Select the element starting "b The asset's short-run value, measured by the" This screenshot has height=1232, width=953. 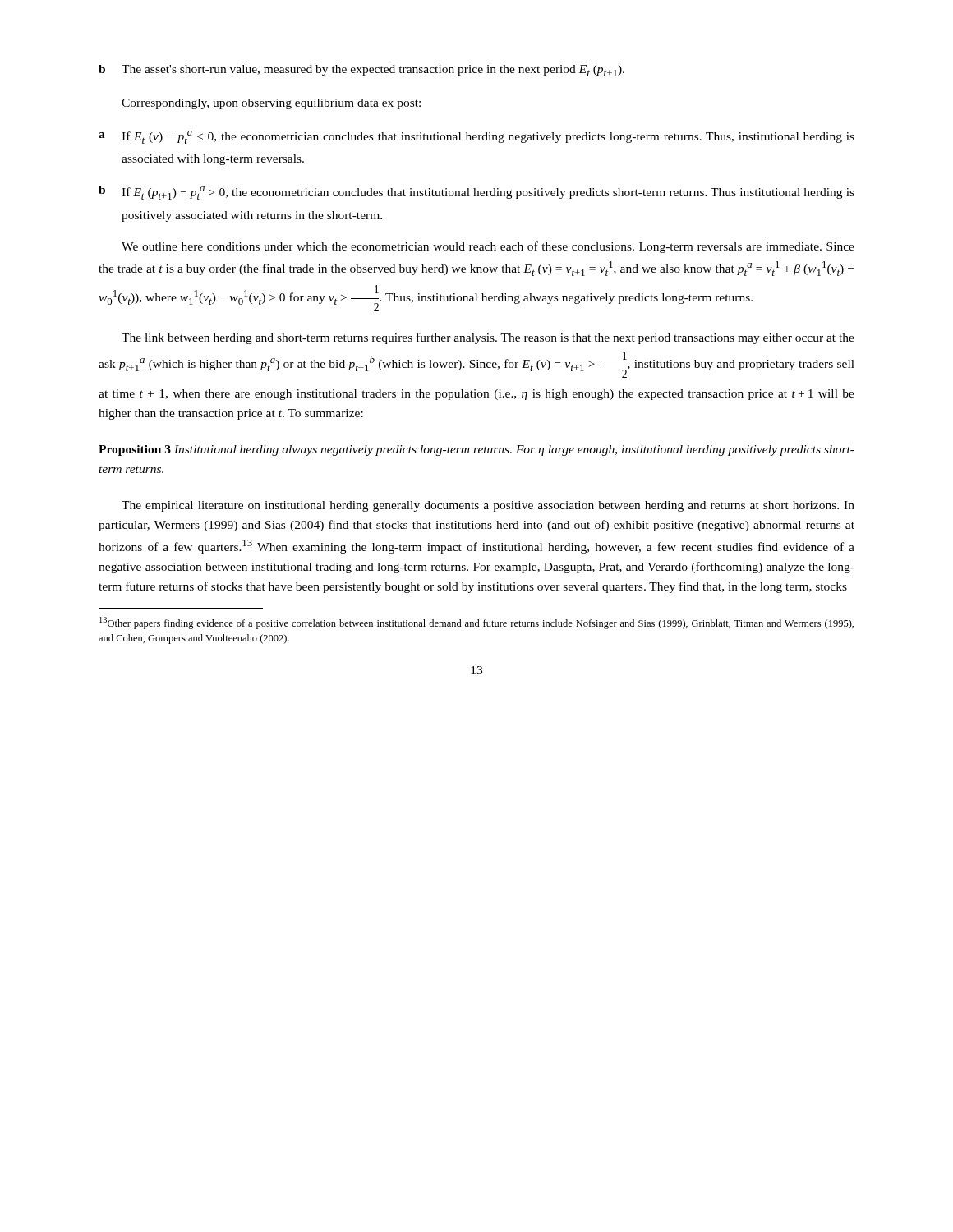tap(476, 70)
